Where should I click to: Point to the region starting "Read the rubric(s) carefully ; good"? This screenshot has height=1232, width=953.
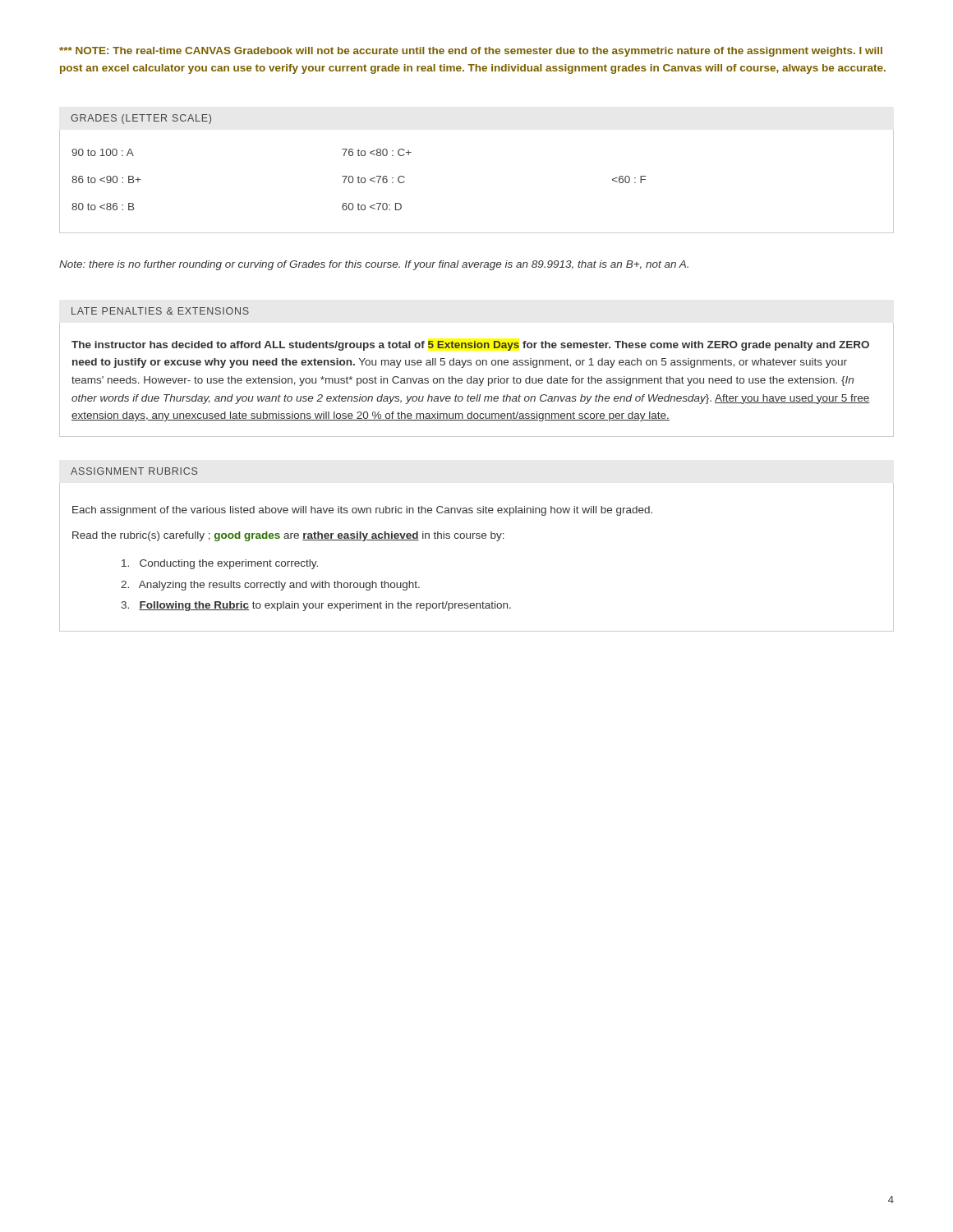(288, 535)
